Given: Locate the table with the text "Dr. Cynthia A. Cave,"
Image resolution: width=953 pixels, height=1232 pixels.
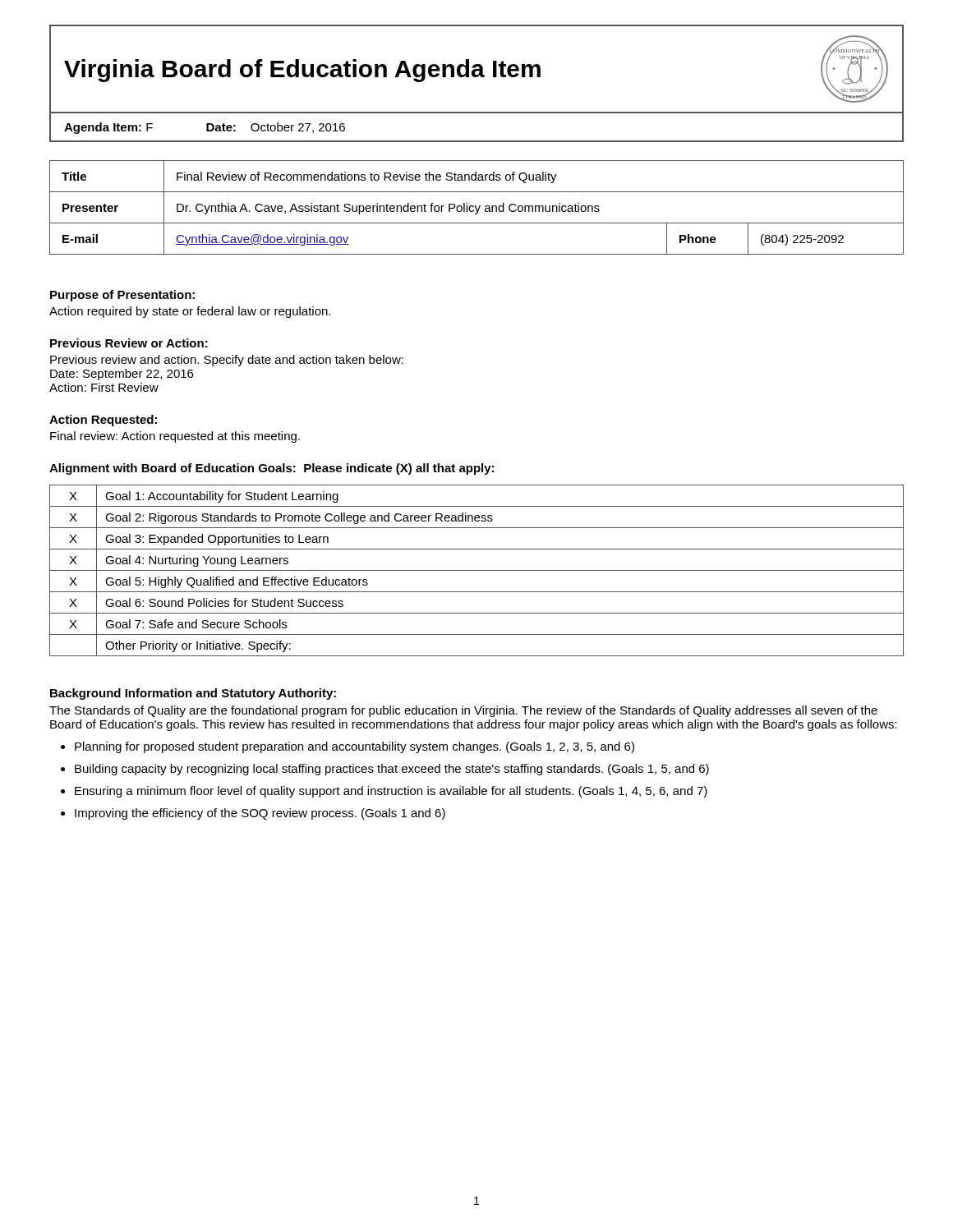Looking at the screenshot, I should click(x=476, y=207).
